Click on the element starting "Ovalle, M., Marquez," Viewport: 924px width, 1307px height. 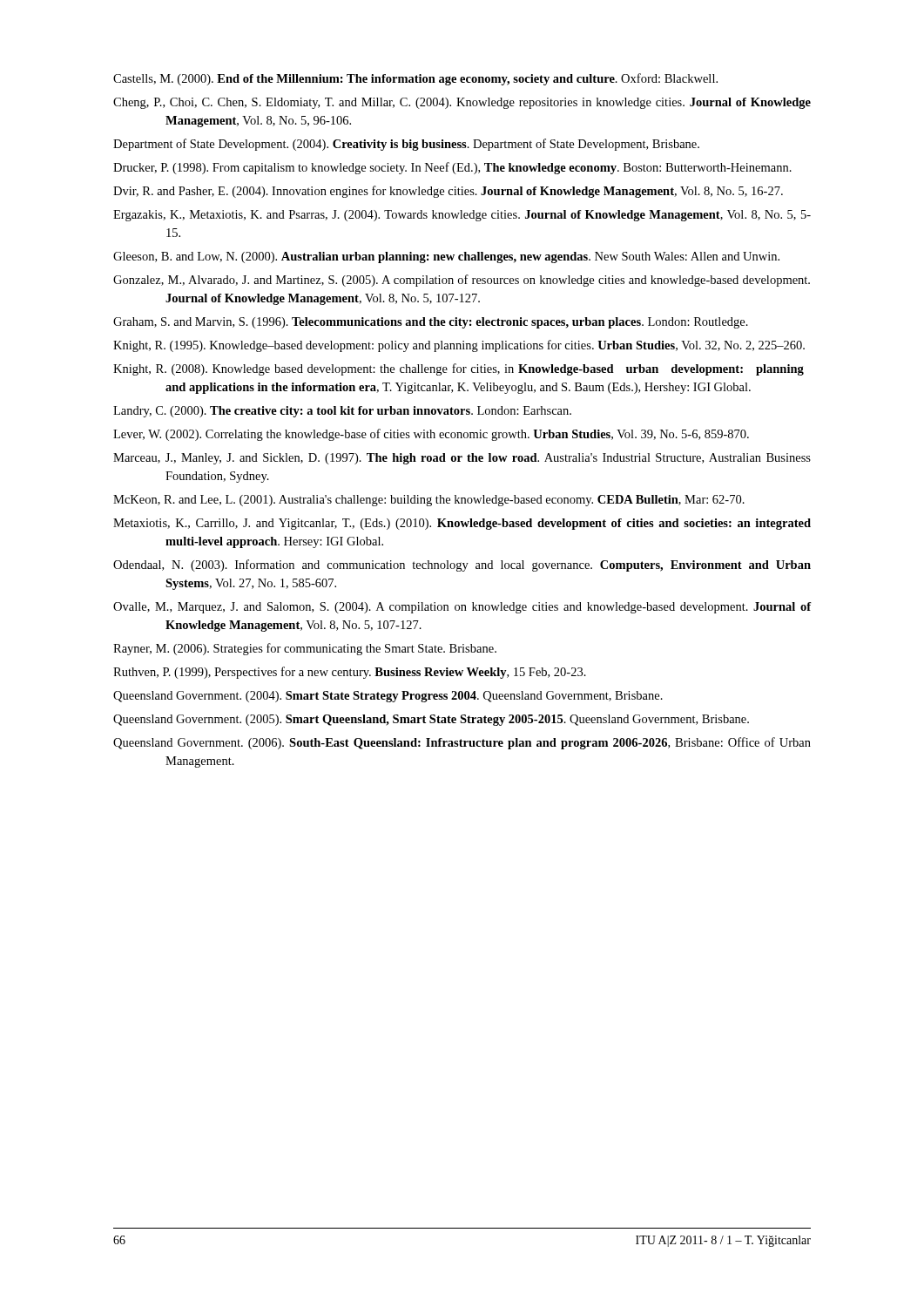pos(462,616)
